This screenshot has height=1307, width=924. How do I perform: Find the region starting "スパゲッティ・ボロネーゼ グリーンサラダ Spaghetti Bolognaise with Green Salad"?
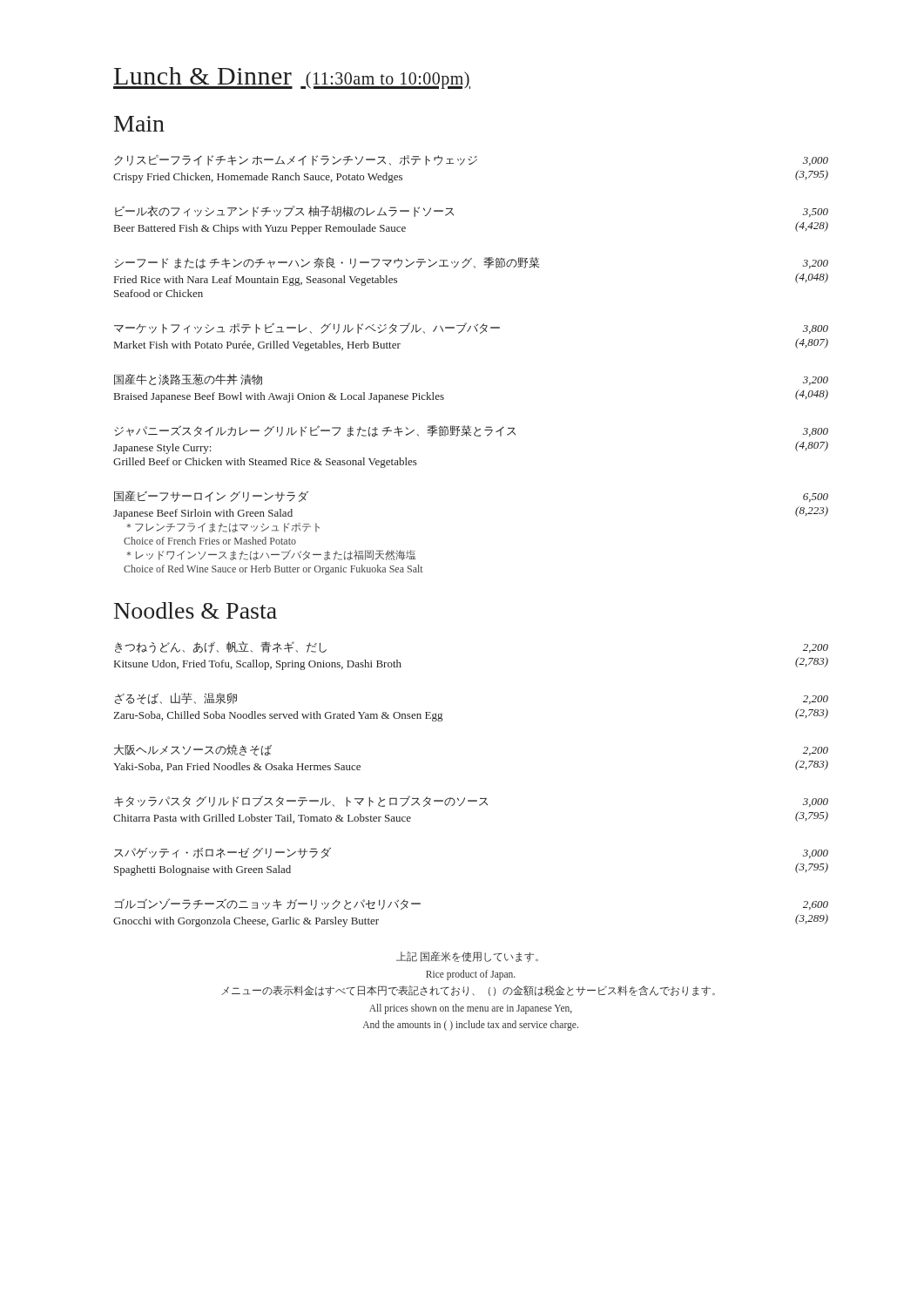221,853
